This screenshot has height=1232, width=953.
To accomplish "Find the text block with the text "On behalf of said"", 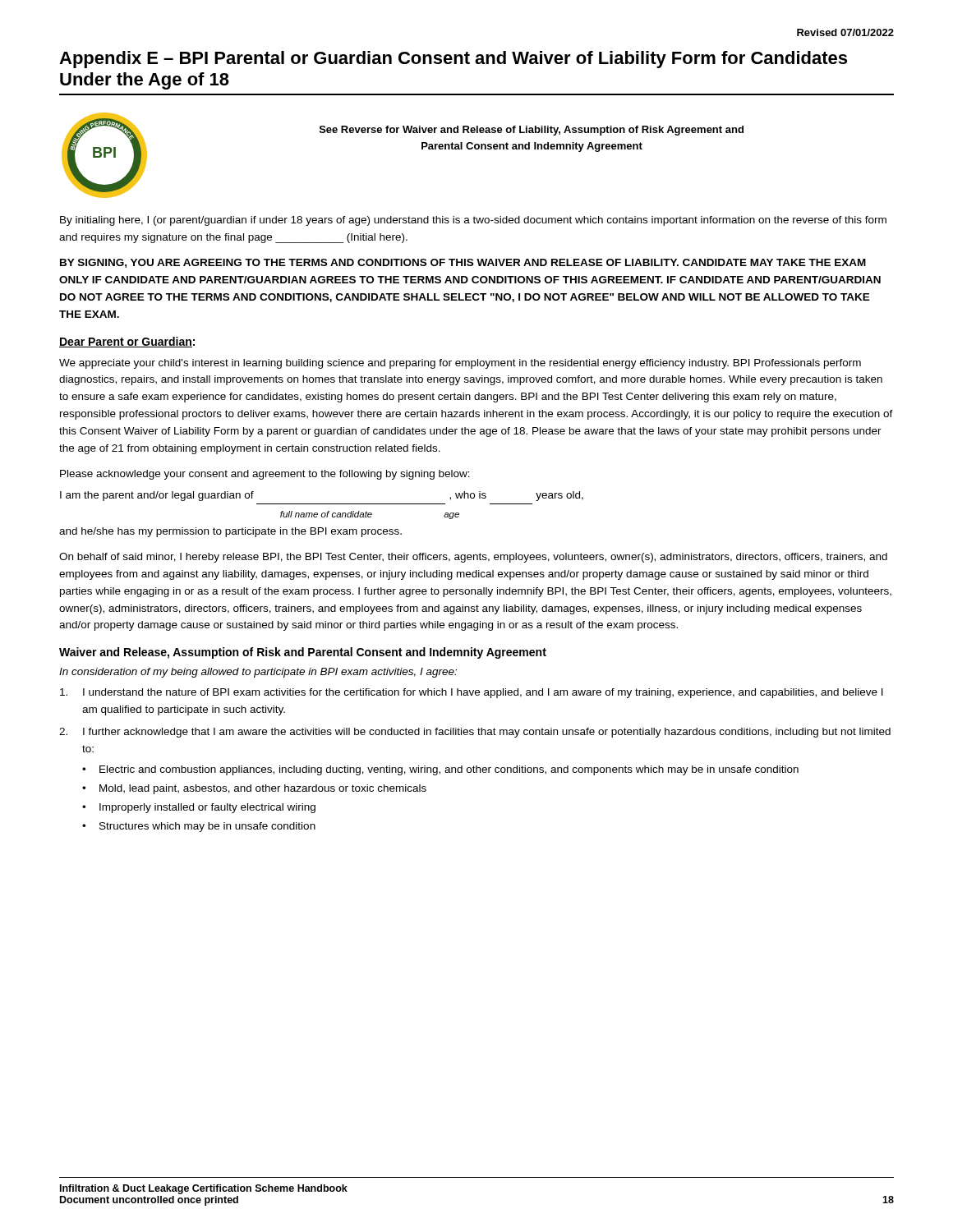I will click(476, 591).
